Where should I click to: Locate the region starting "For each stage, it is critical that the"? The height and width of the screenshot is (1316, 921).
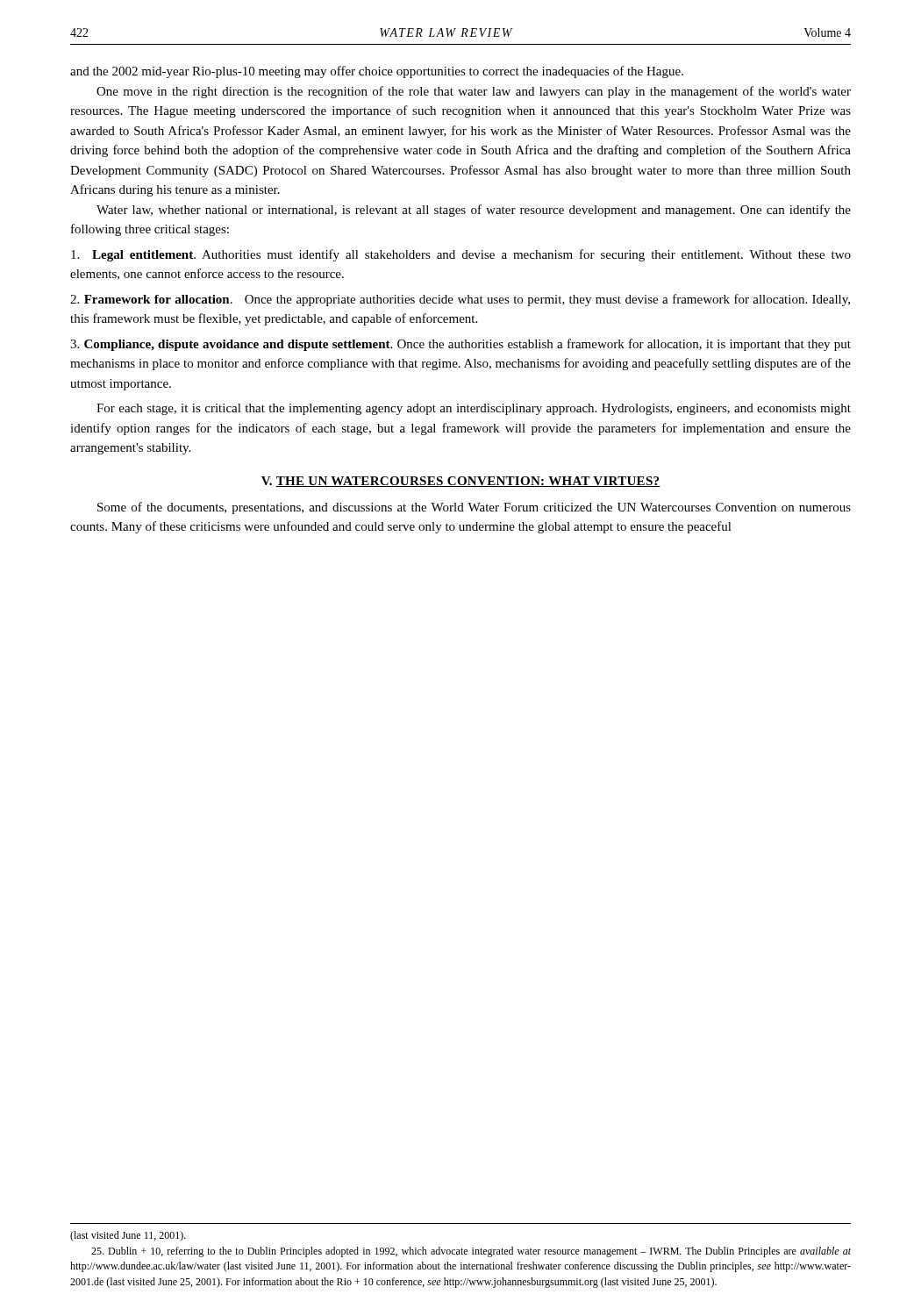tap(460, 428)
